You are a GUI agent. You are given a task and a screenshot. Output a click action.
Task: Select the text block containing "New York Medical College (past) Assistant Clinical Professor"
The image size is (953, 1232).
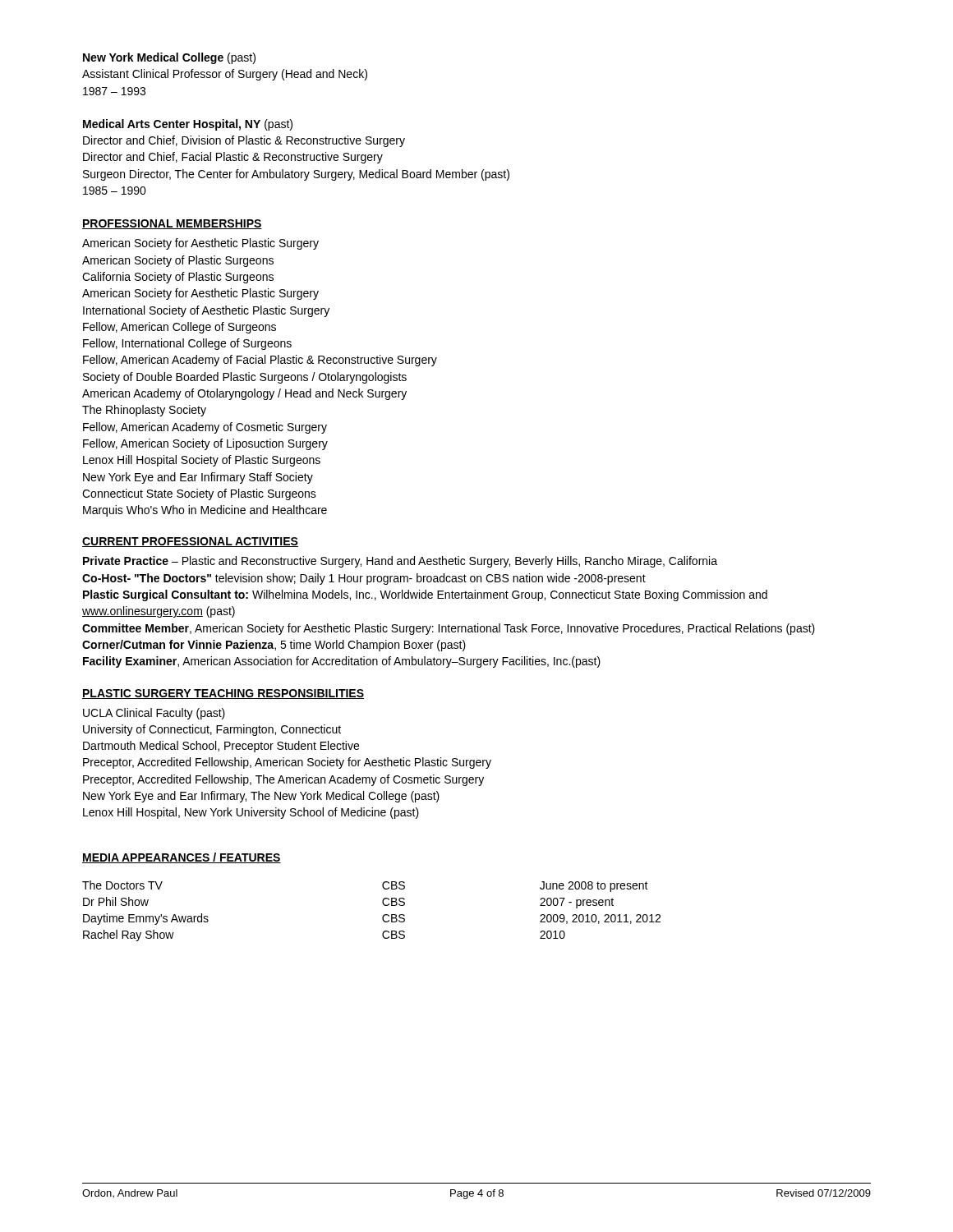[x=169, y=58]
